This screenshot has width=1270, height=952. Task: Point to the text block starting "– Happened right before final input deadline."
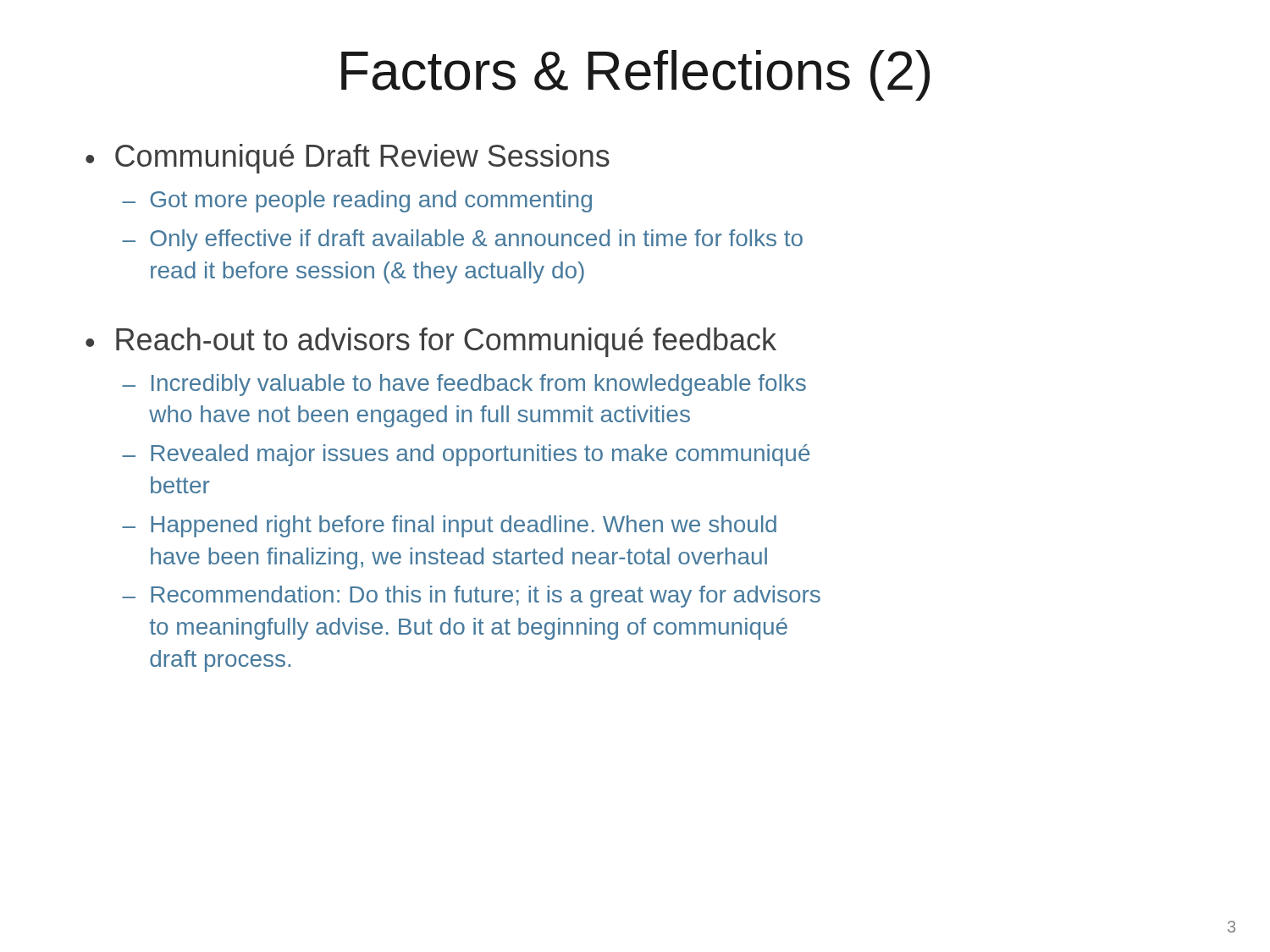[450, 540]
